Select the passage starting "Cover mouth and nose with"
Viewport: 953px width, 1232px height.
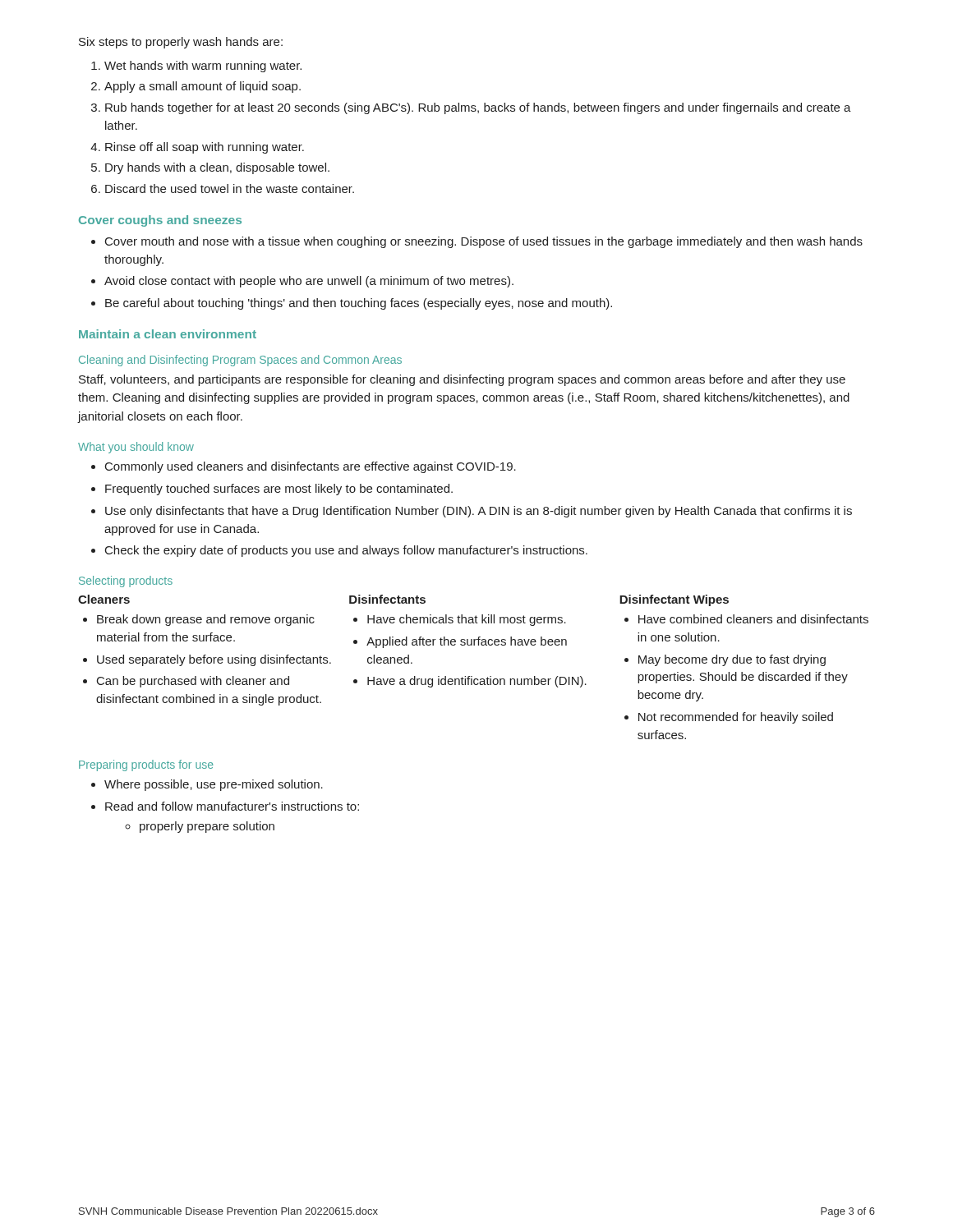pos(476,272)
